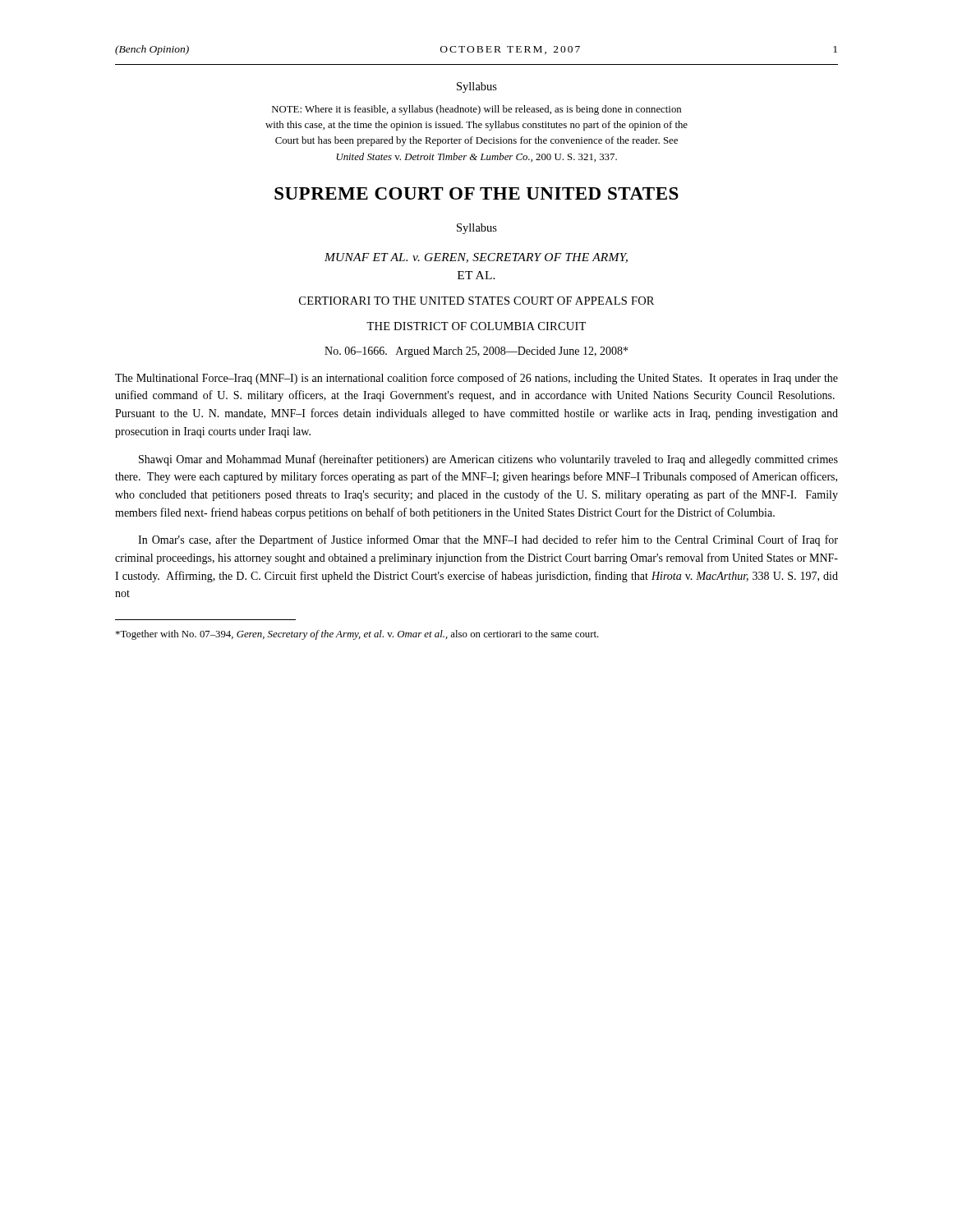Select the region starting "NOTE: Where it"
Image resolution: width=953 pixels, height=1232 pixels.
[x=476, y=133]
